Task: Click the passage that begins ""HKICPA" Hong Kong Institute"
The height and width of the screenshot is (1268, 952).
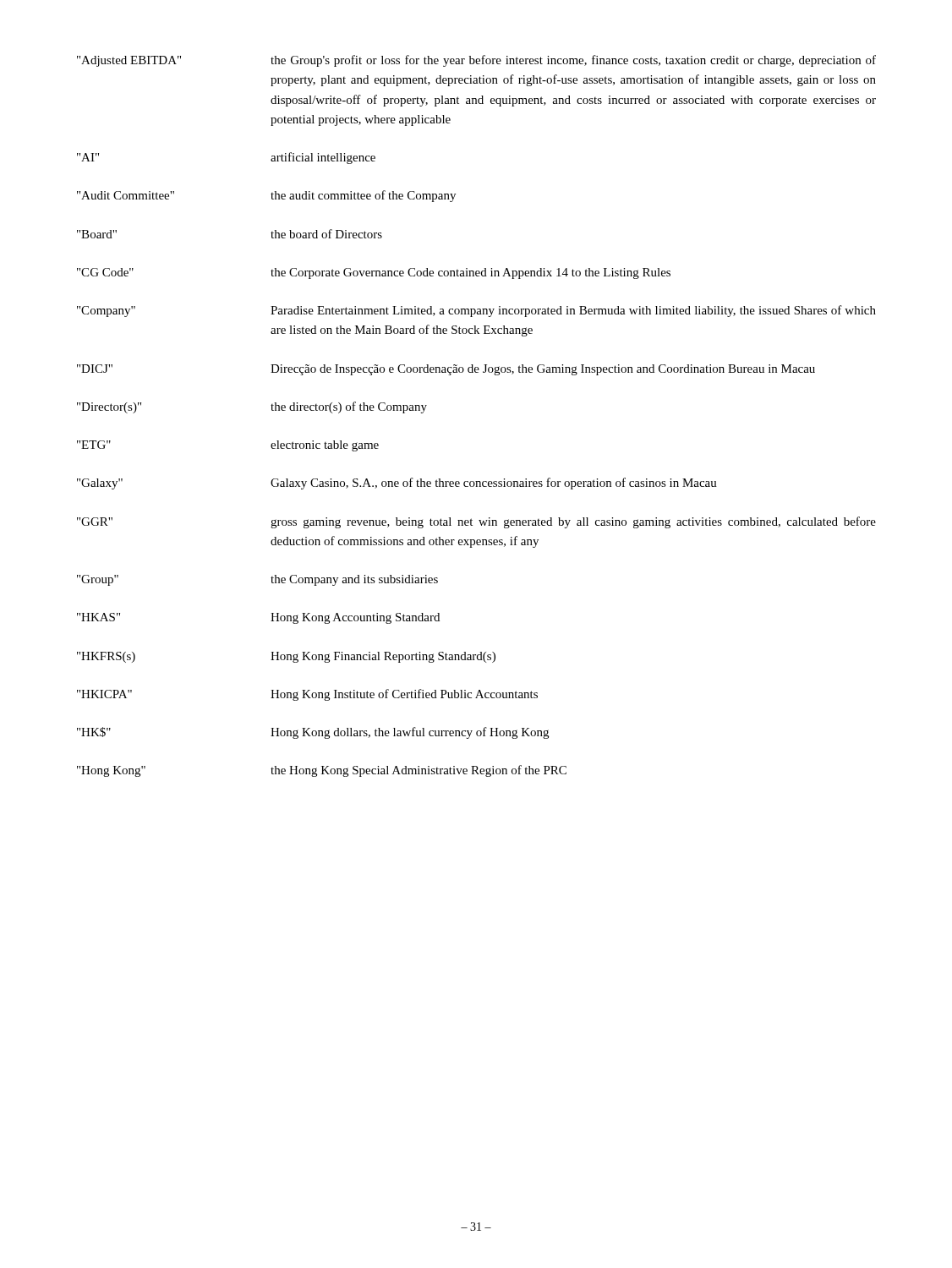Action: point(476,694)
